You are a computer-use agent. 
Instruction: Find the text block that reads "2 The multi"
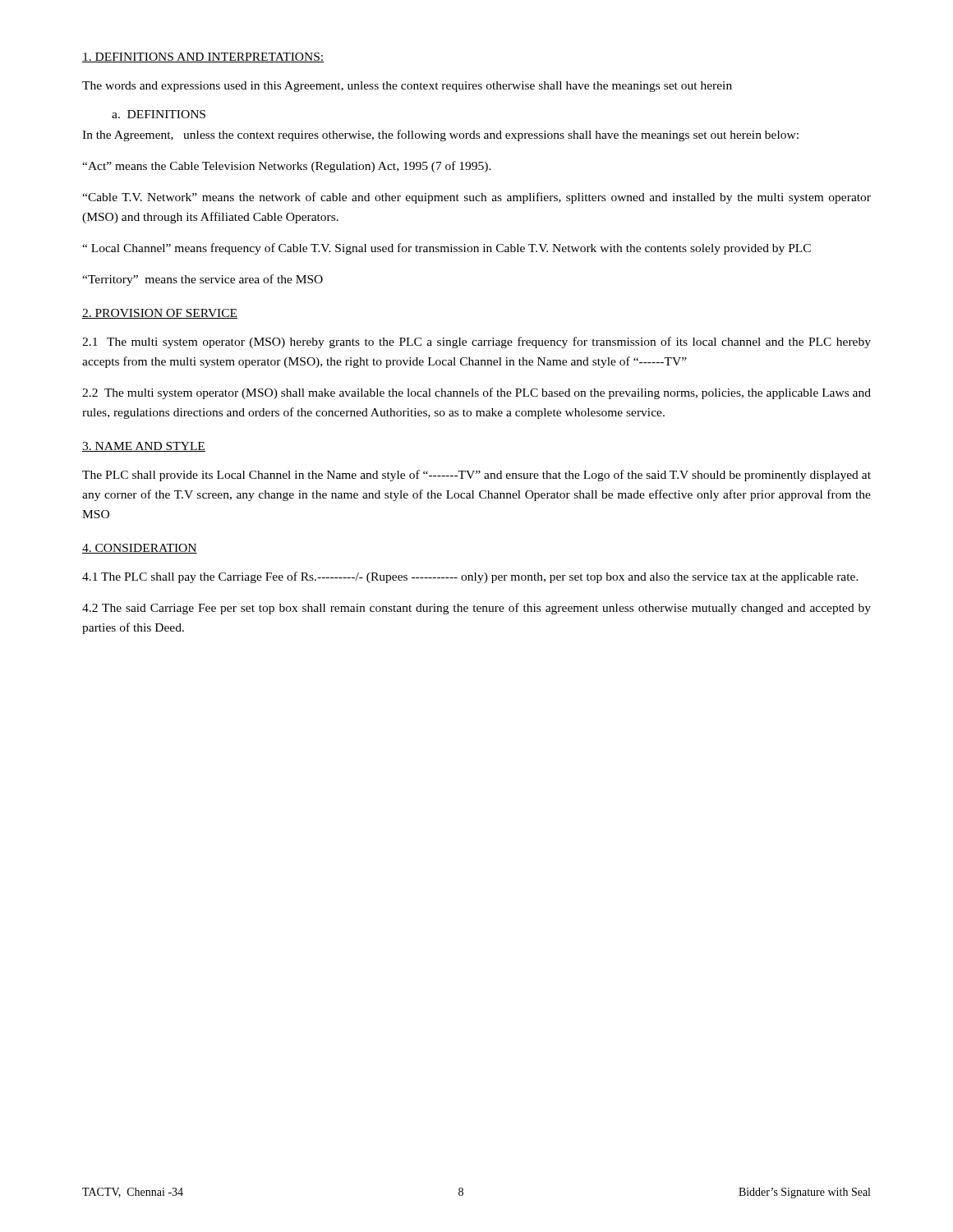pyautogui.click(x=476, y=402)
